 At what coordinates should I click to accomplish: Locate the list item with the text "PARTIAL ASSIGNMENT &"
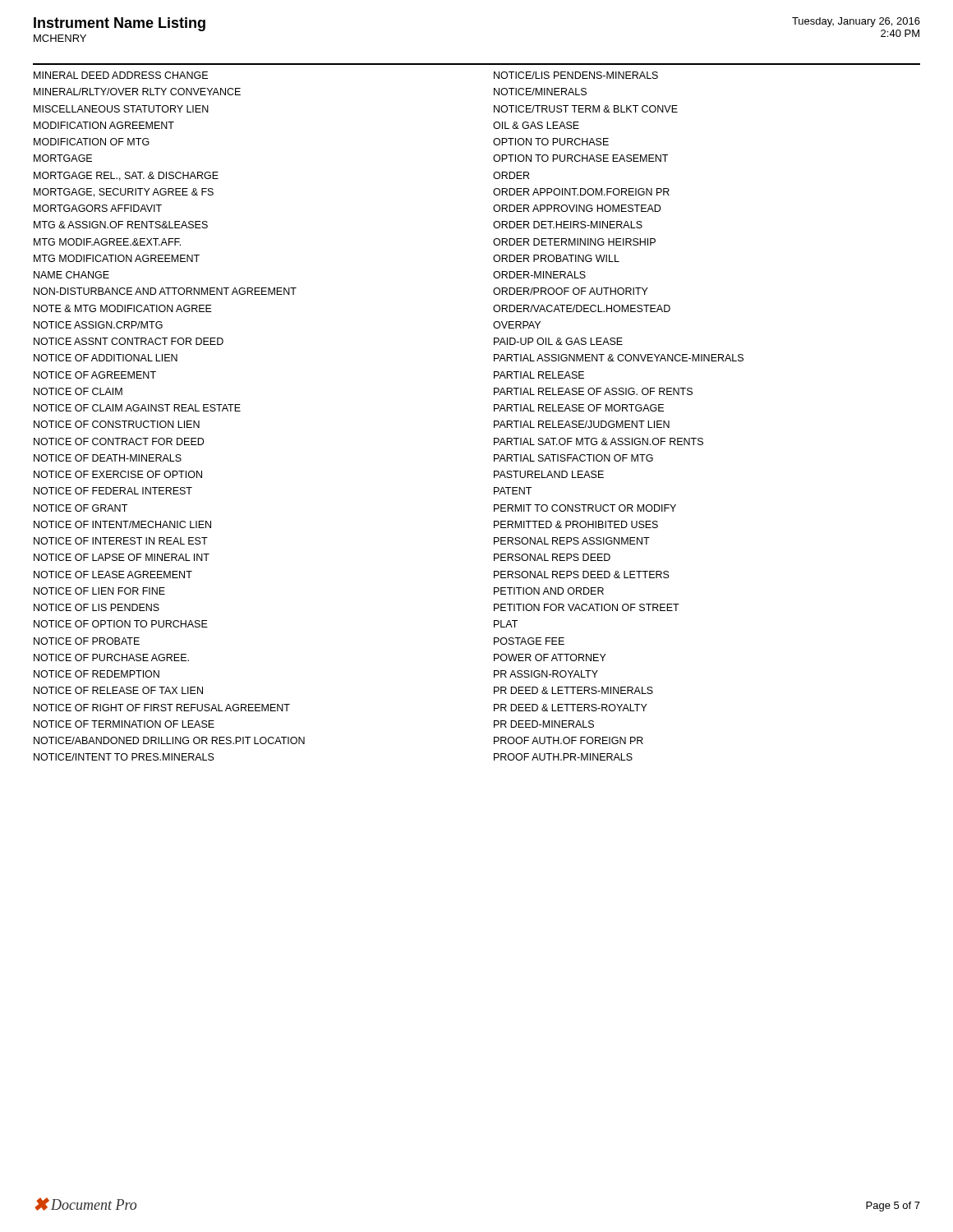pyautogui.click(x=618, y=358)
